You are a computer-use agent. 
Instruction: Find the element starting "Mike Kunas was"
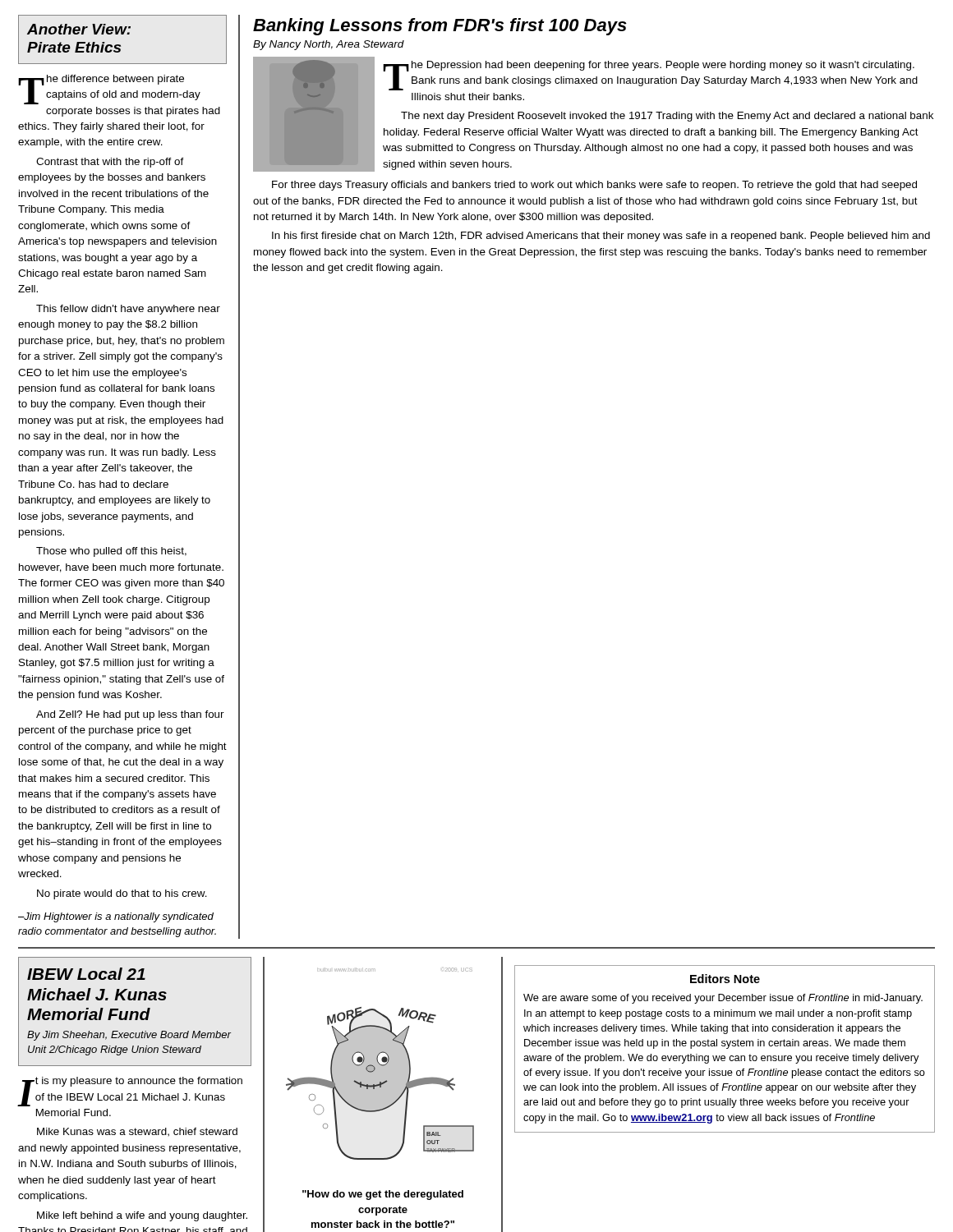coord(130,1164)
